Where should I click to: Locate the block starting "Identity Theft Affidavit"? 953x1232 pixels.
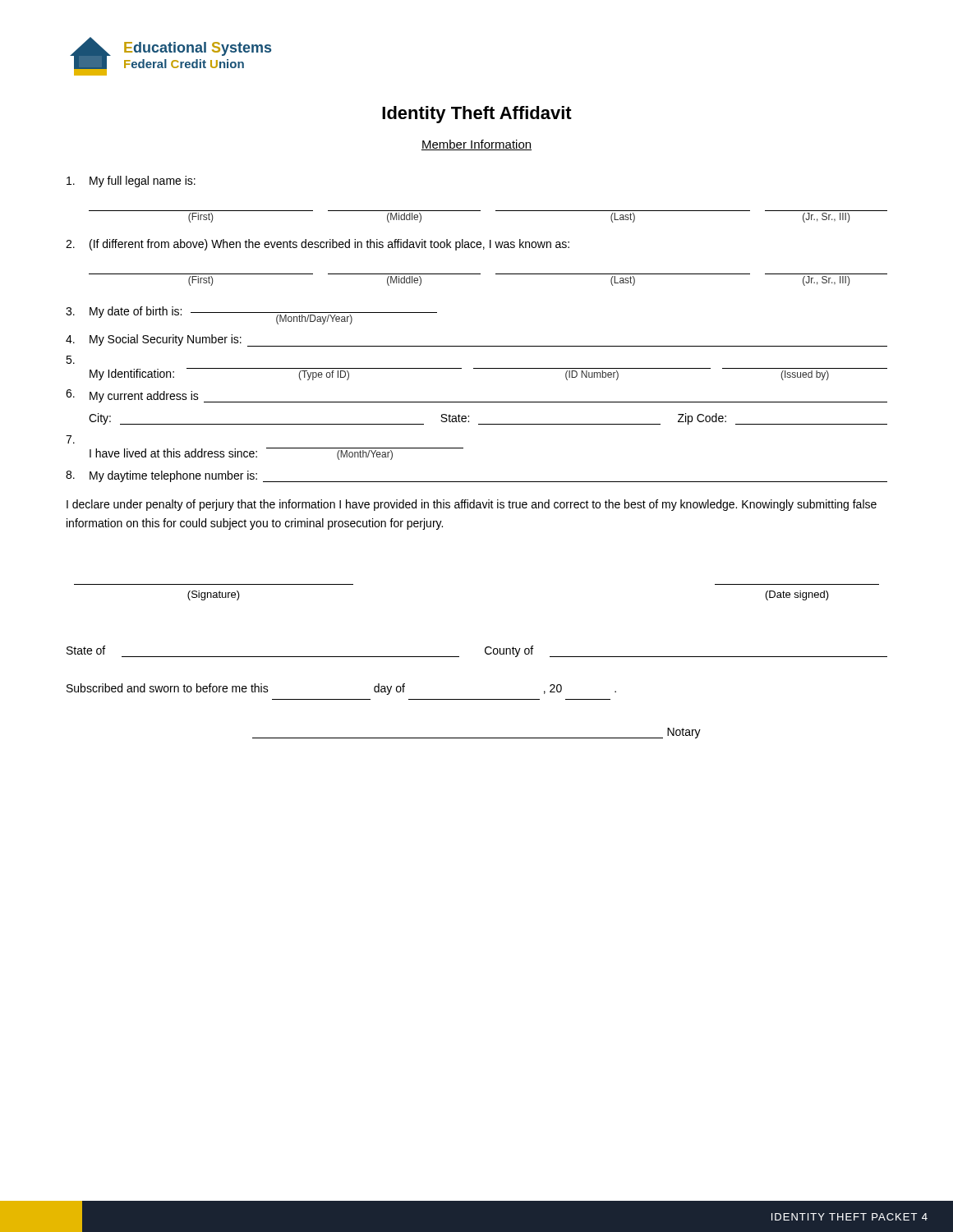[476, 113]
